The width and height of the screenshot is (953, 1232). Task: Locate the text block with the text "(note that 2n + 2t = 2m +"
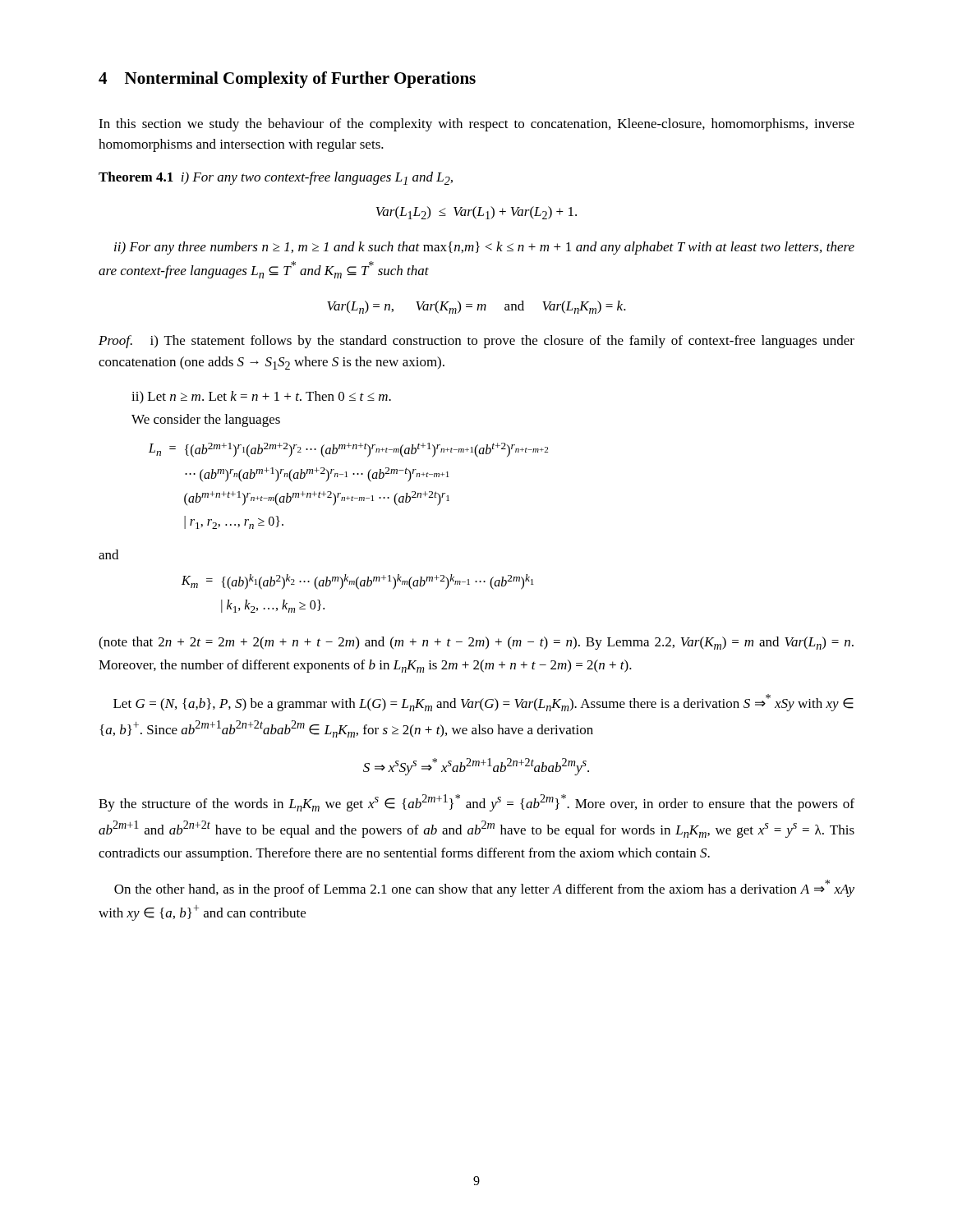(x=476, y=655)
